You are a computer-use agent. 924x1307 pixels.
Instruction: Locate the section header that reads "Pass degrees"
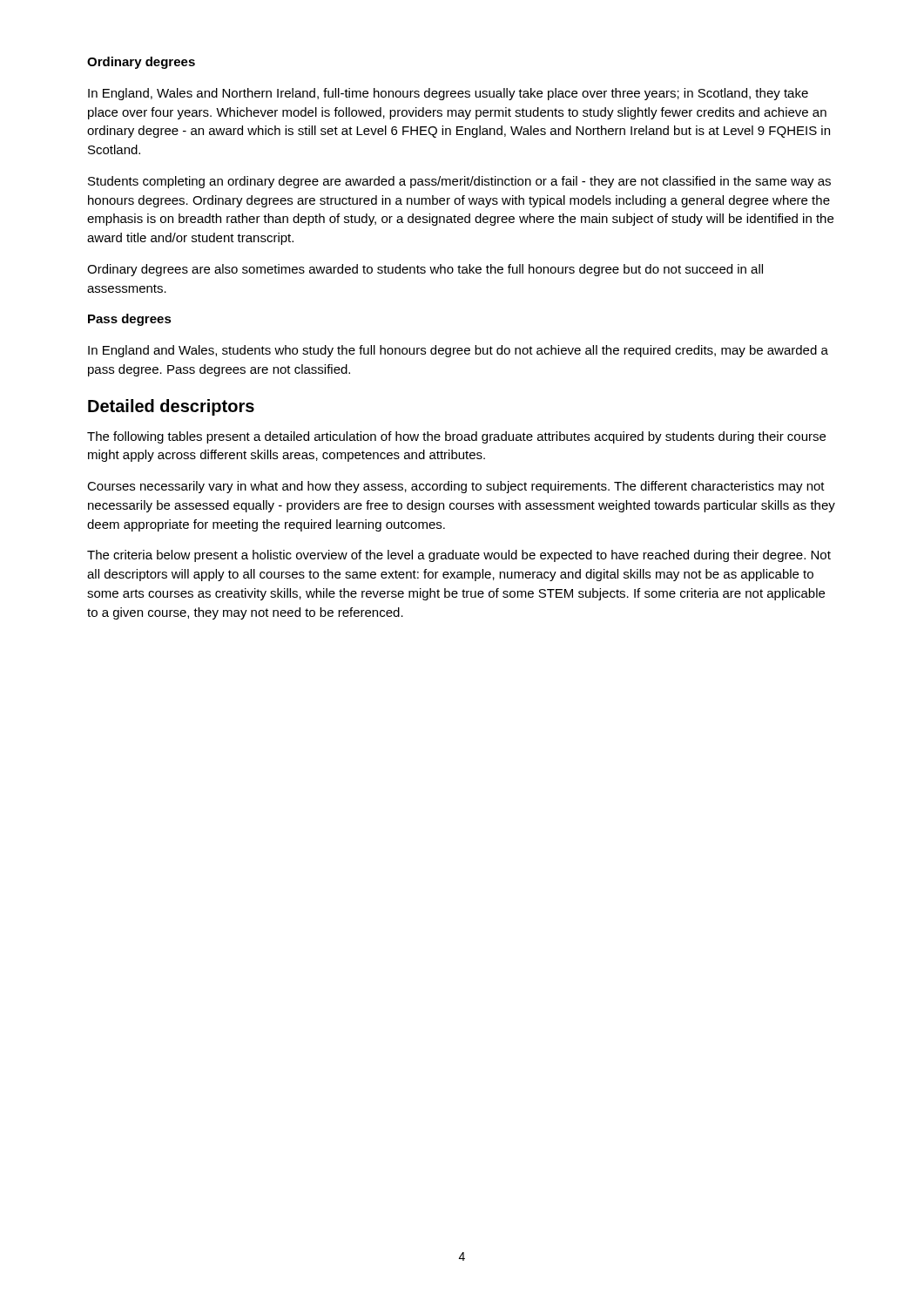tap(130, 320)
